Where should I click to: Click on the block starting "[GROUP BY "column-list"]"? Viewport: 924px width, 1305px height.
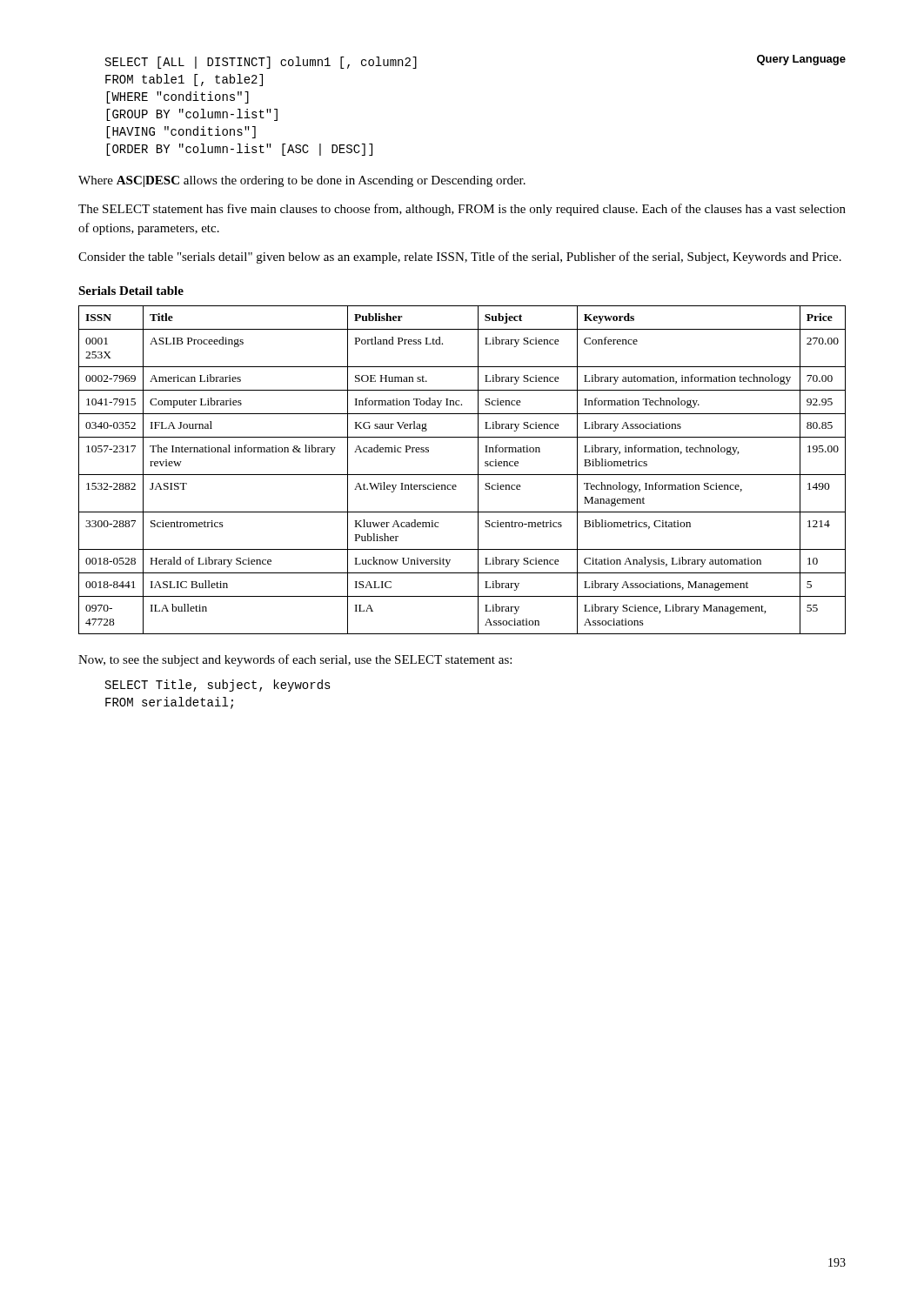[x=192, y=115]
